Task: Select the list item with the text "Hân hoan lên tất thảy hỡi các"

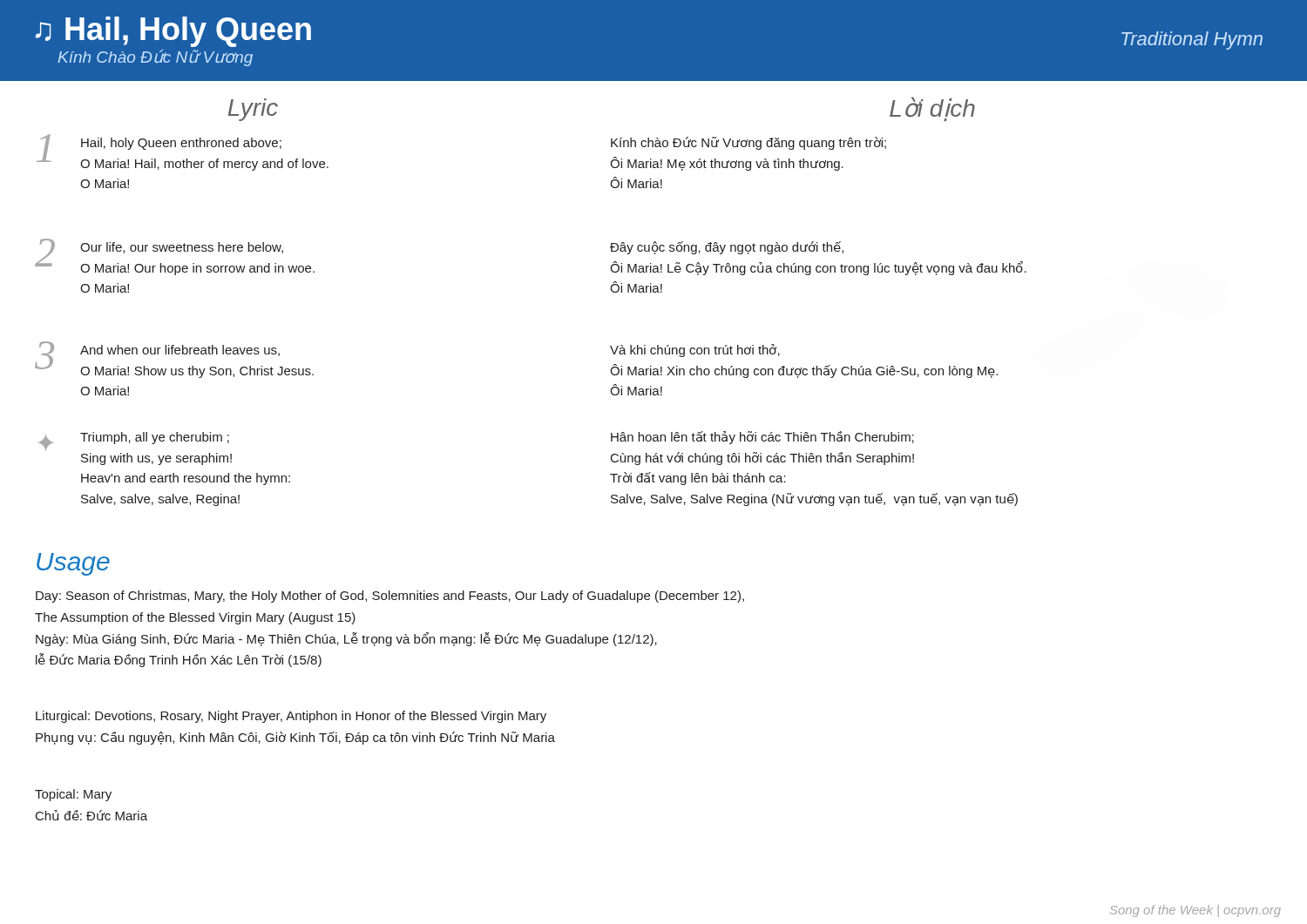Action: (x=814, y=468)
